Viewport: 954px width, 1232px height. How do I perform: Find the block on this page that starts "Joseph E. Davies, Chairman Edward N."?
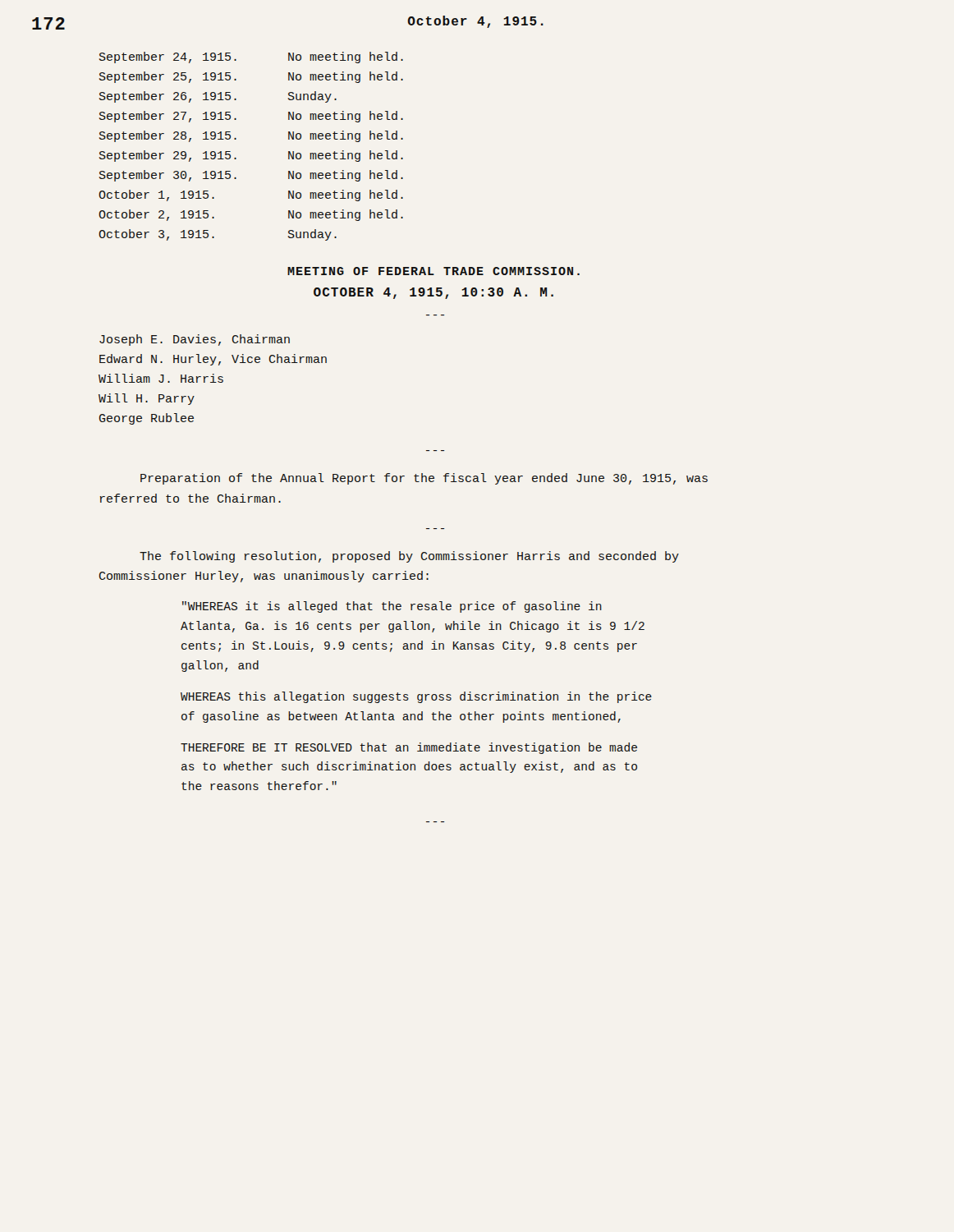point(213,380)
